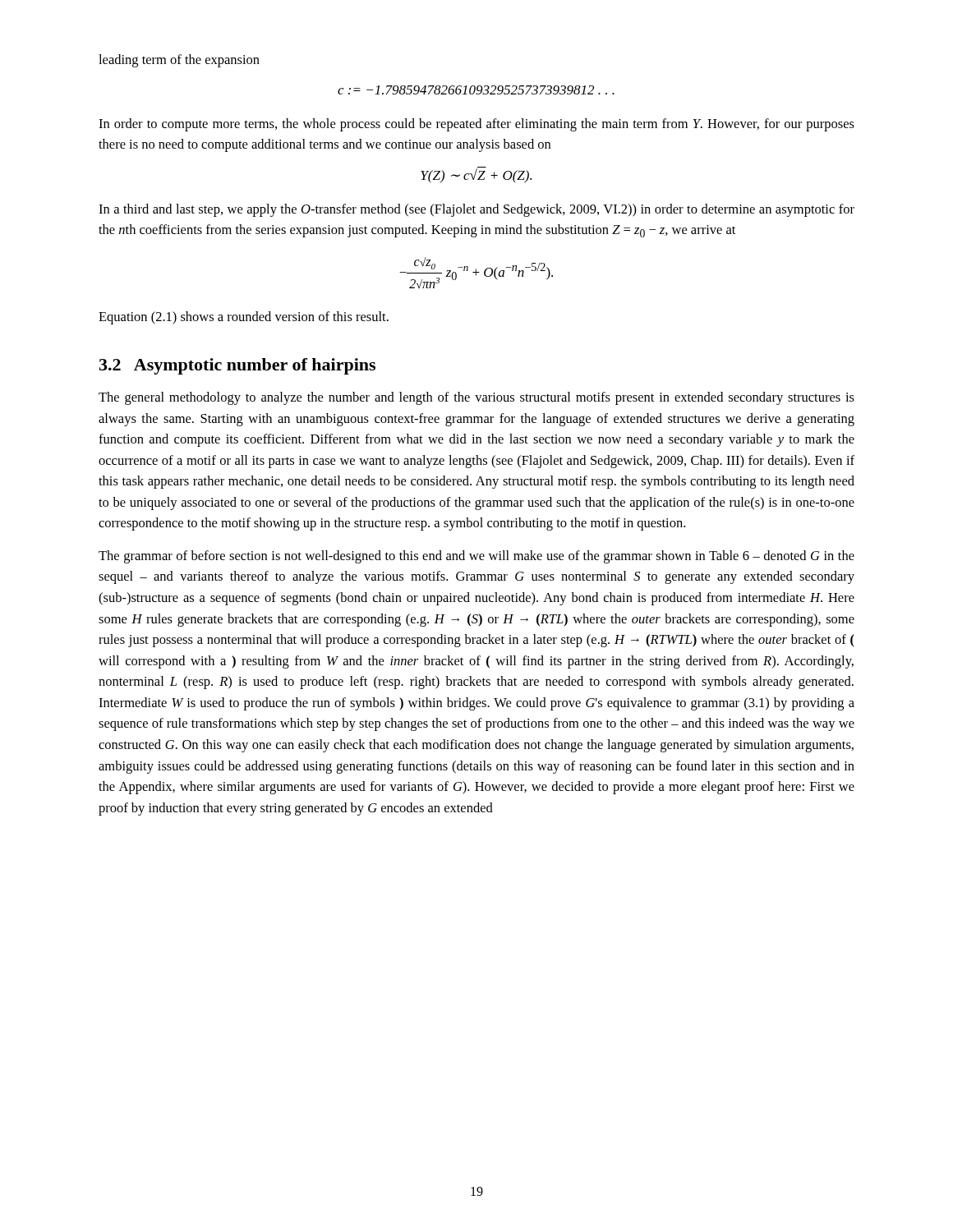
Task: Select the section header with the text "3.2 Asymptotic number of hairpins"
Action: (237, 365)
